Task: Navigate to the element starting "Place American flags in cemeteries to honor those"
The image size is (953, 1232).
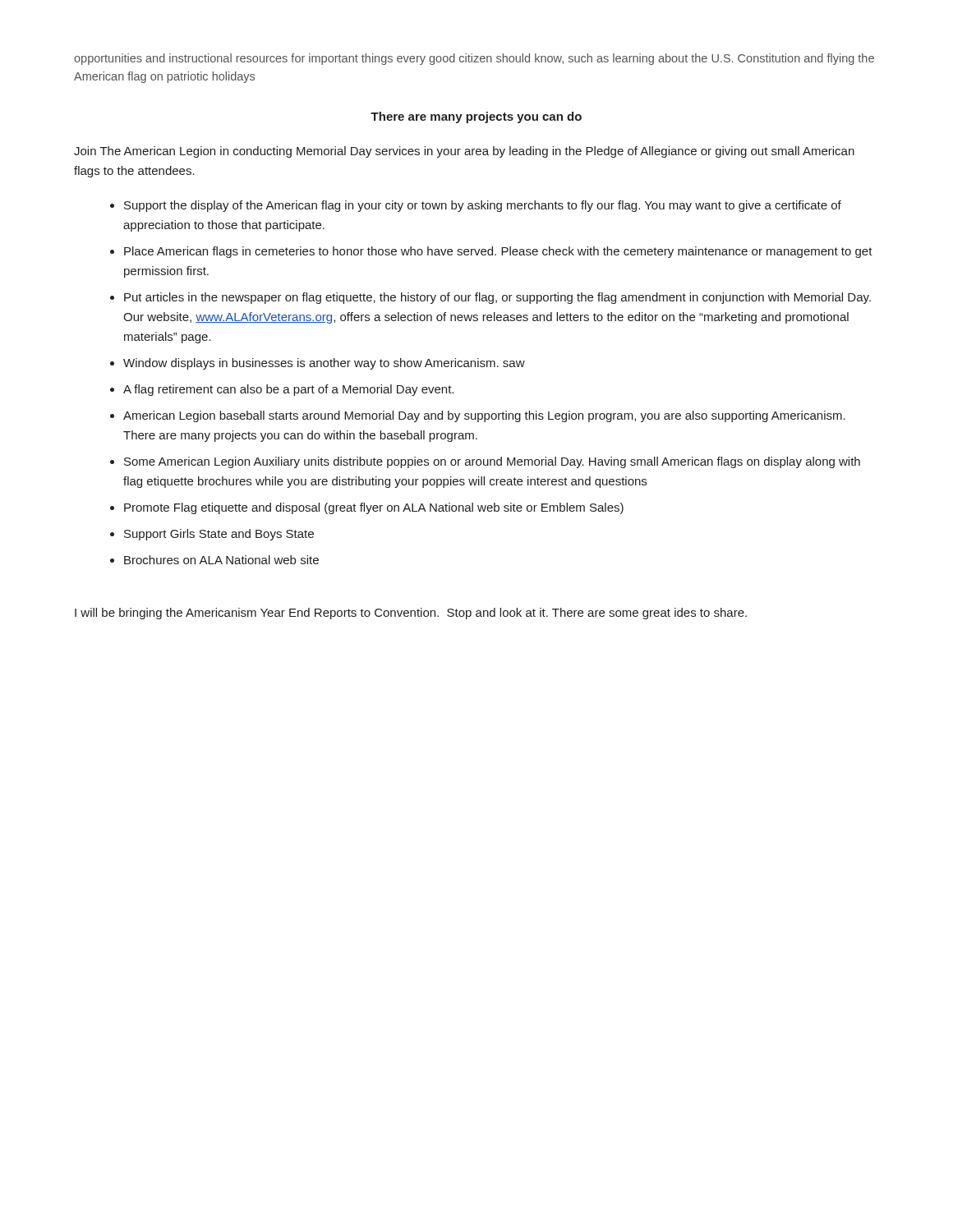Action: (498, 261)
